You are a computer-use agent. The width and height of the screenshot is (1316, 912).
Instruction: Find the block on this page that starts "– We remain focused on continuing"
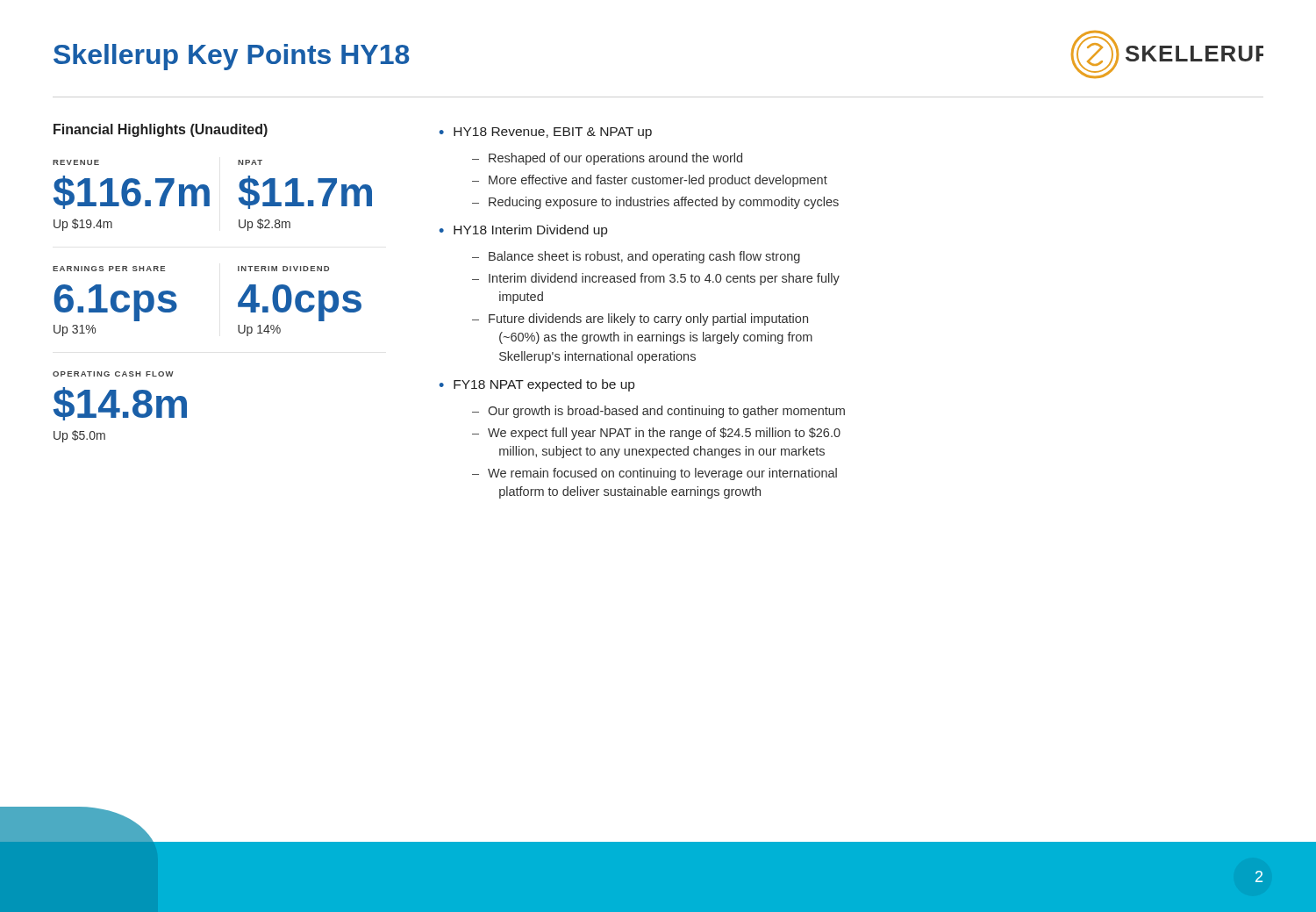[x=655, y=483]
